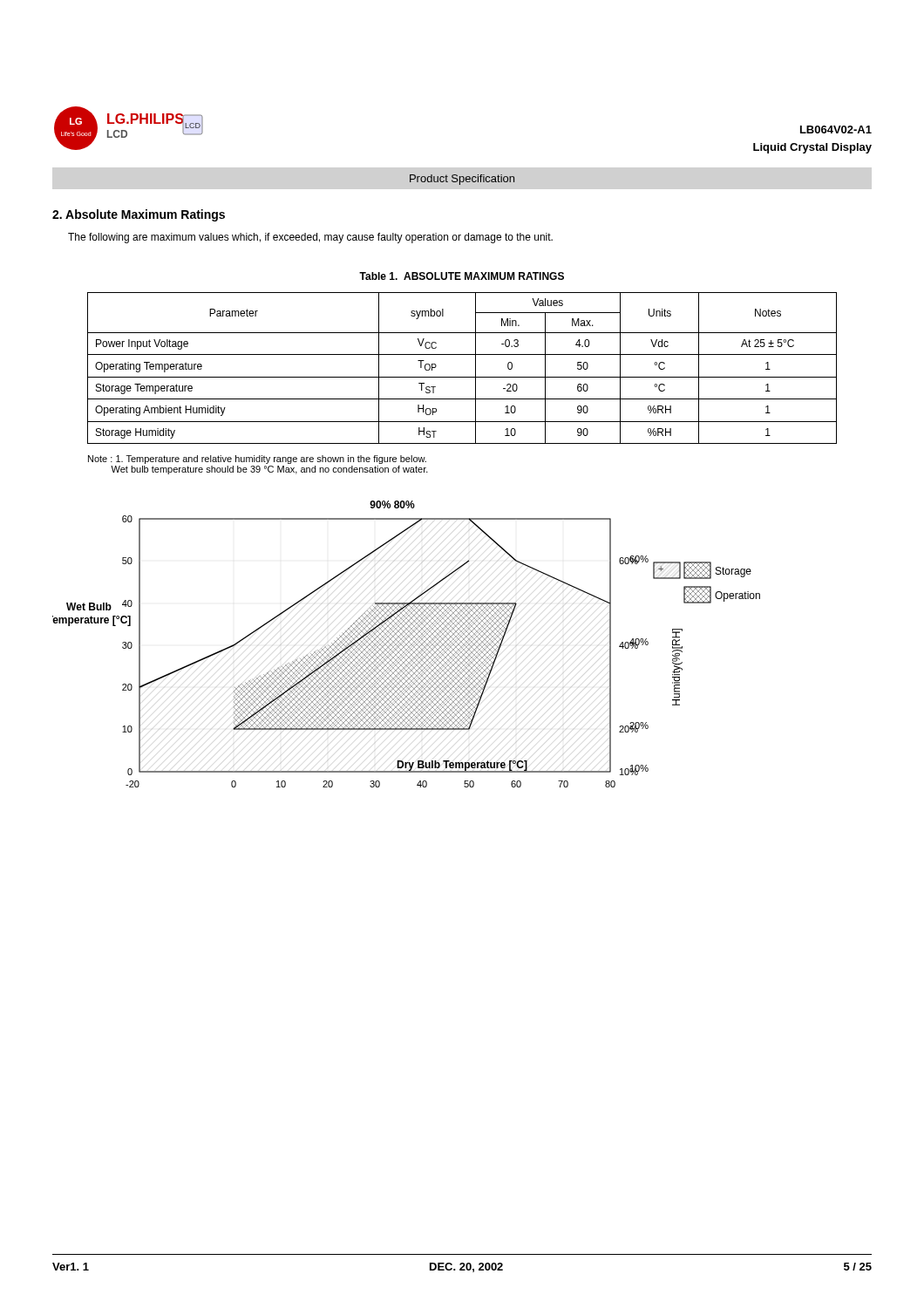Locate the caption that says "Dry Bulb Temperature [°C]"
The image size is (924, 1308).
[462, 765]
